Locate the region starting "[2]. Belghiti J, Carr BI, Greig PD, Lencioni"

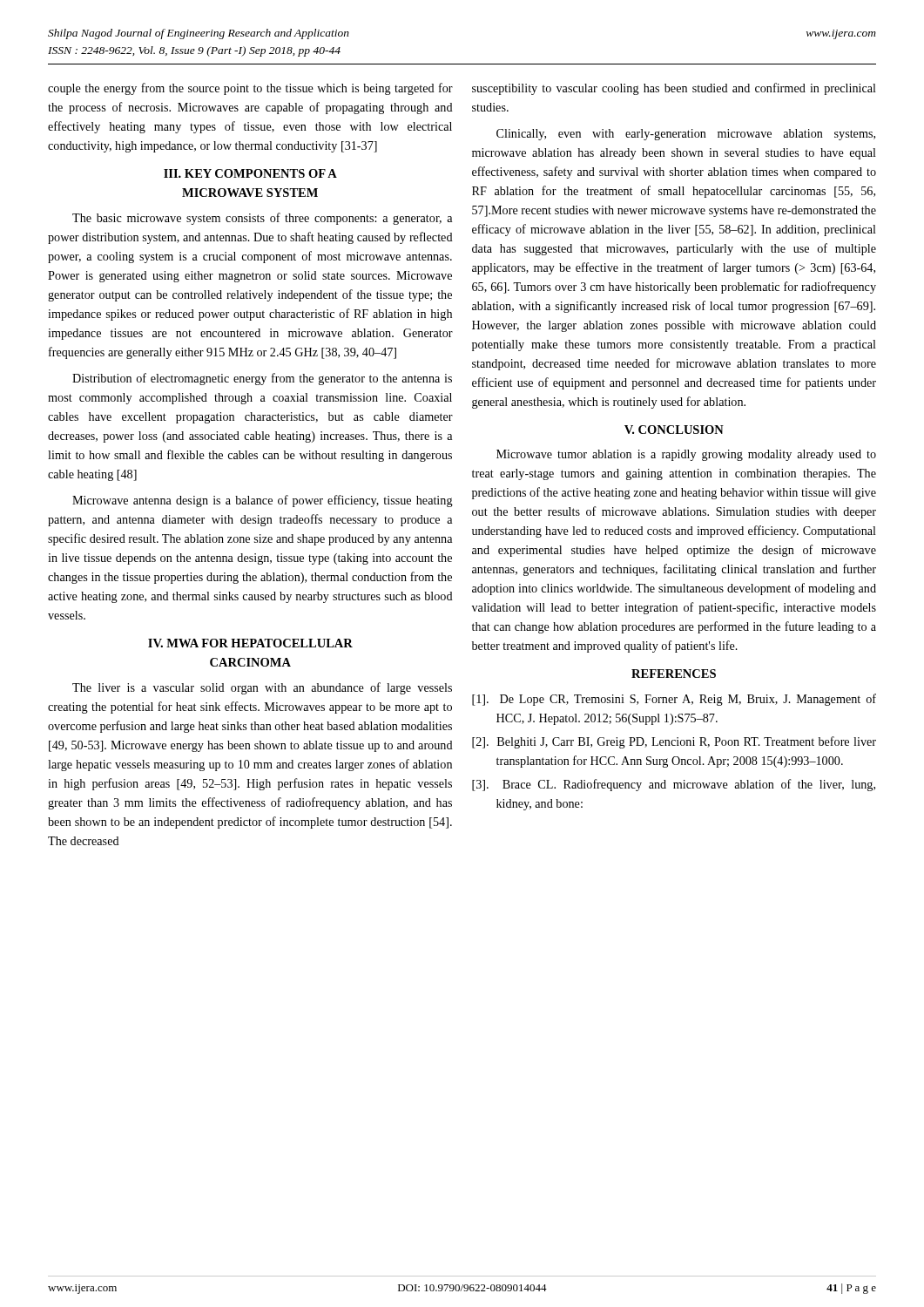[674, 751]
